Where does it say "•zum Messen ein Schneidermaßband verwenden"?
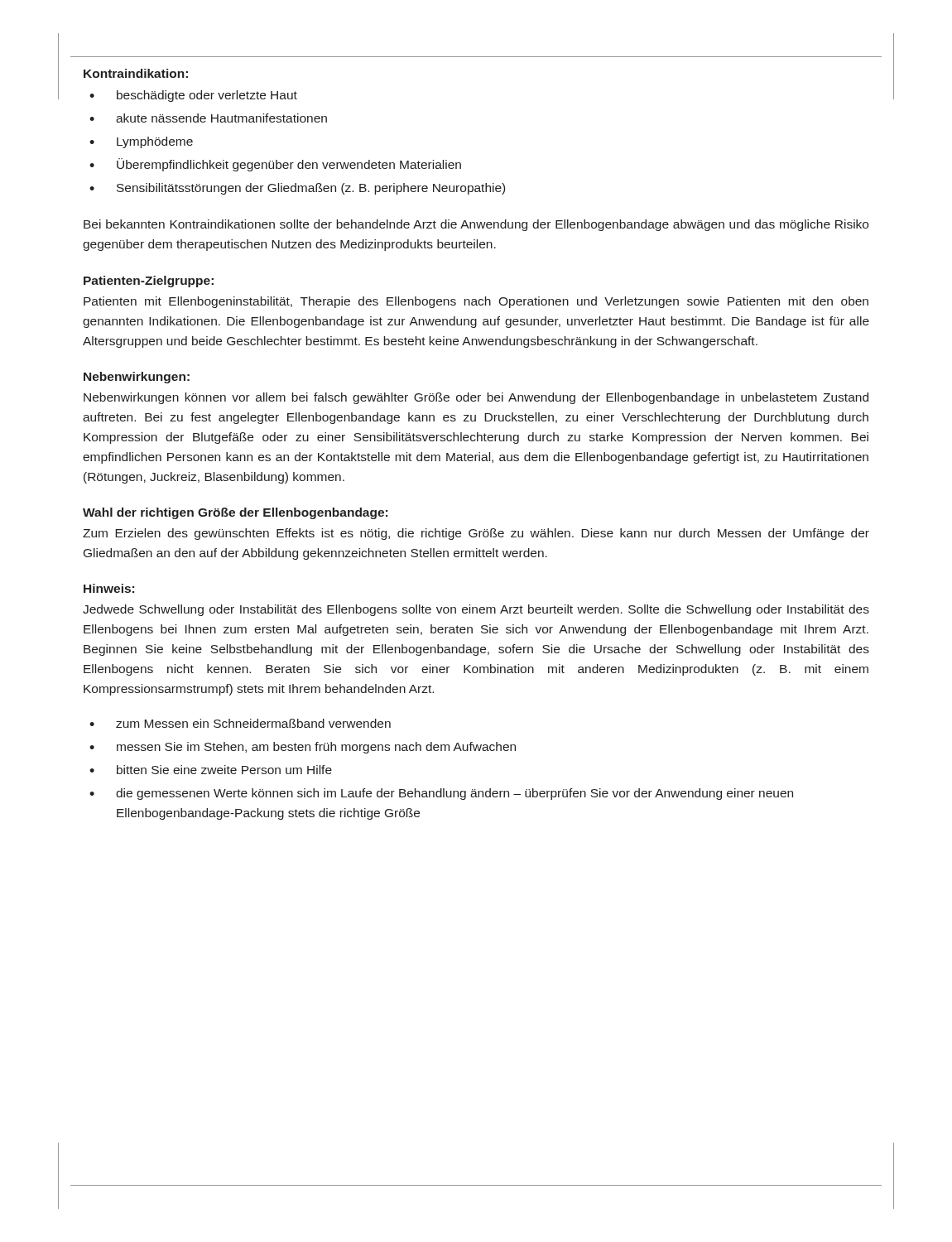The image size is (952, 1242). pyautogui.click(x=240, y=723)
